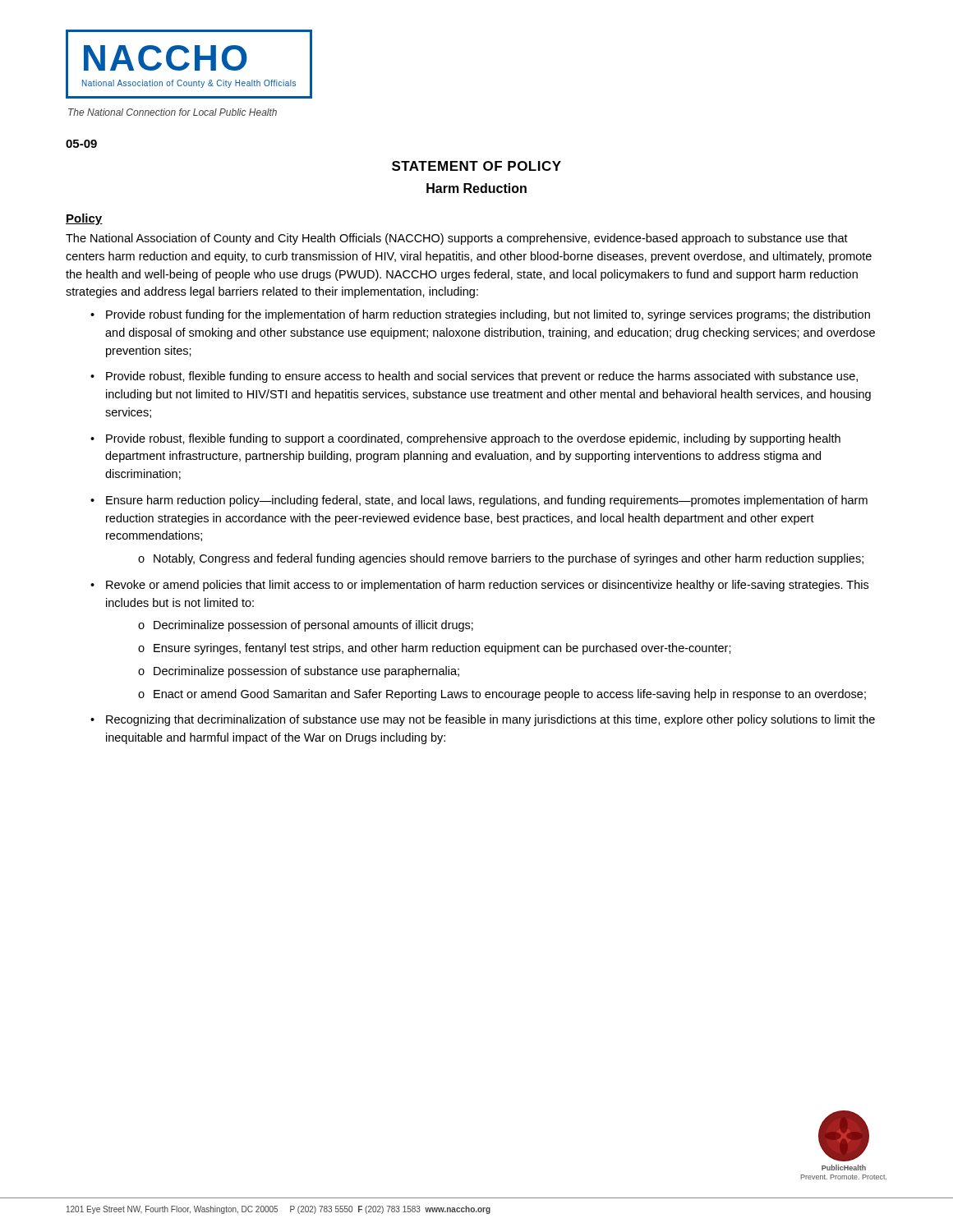Locate the list item containing "Provide robust, flexible funding to support"
Image resolution: width=953 pixels, height=1232 pixels.
click(x=473, y=456)
